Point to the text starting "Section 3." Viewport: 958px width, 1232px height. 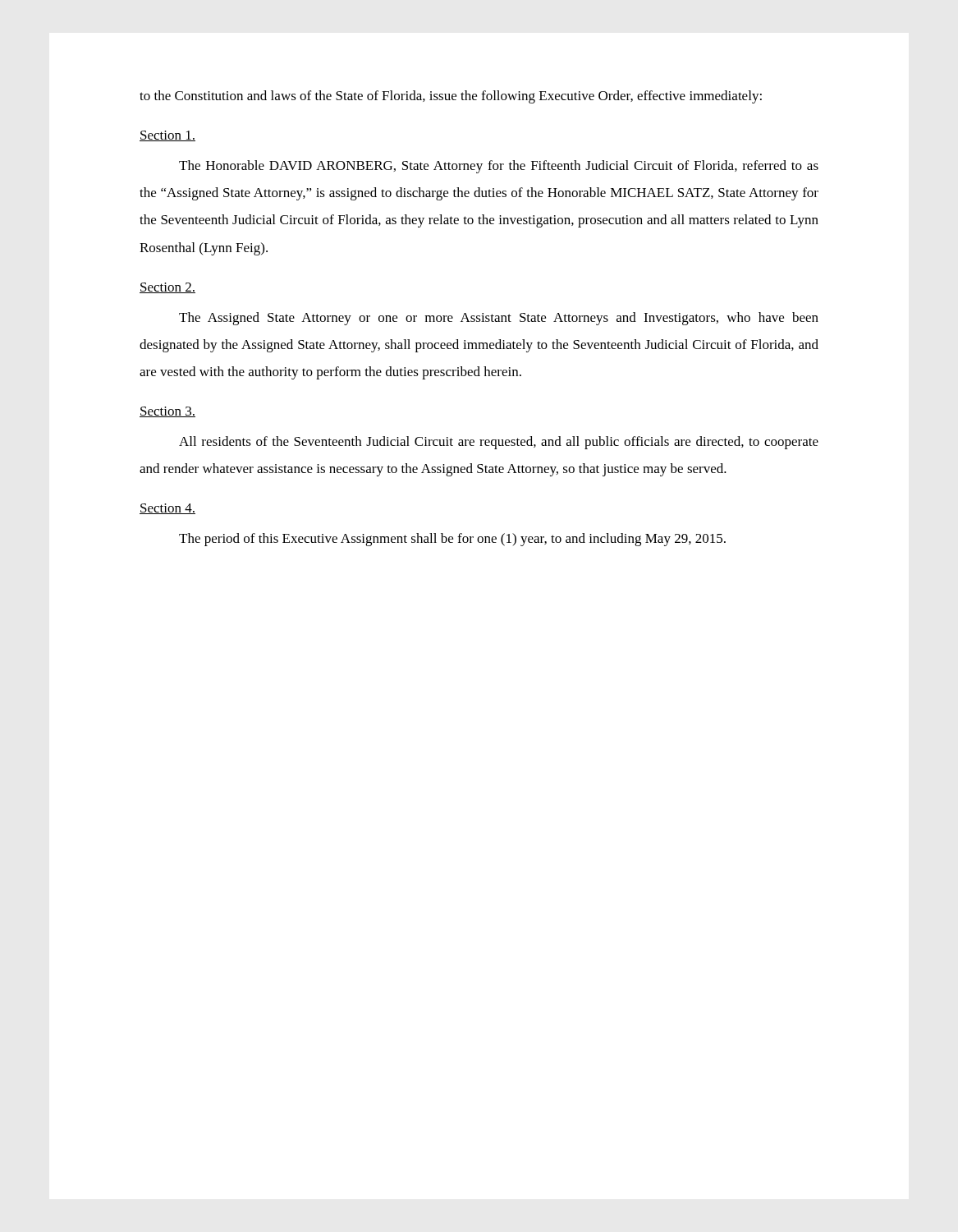pyautogui.click(x=167, y=411)
